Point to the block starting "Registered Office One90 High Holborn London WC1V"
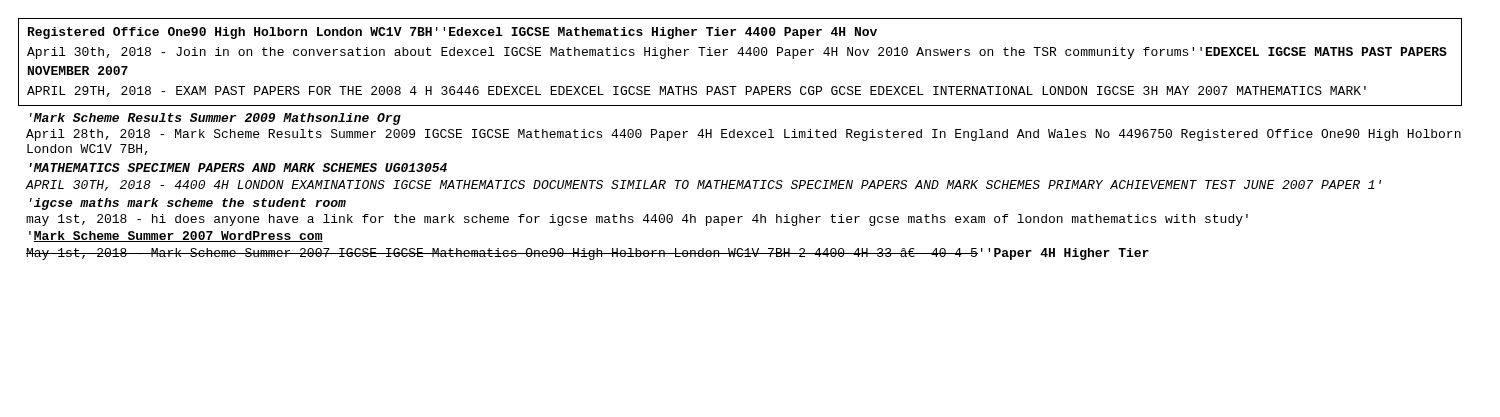 pyautogui.click(x=737, y=62)
